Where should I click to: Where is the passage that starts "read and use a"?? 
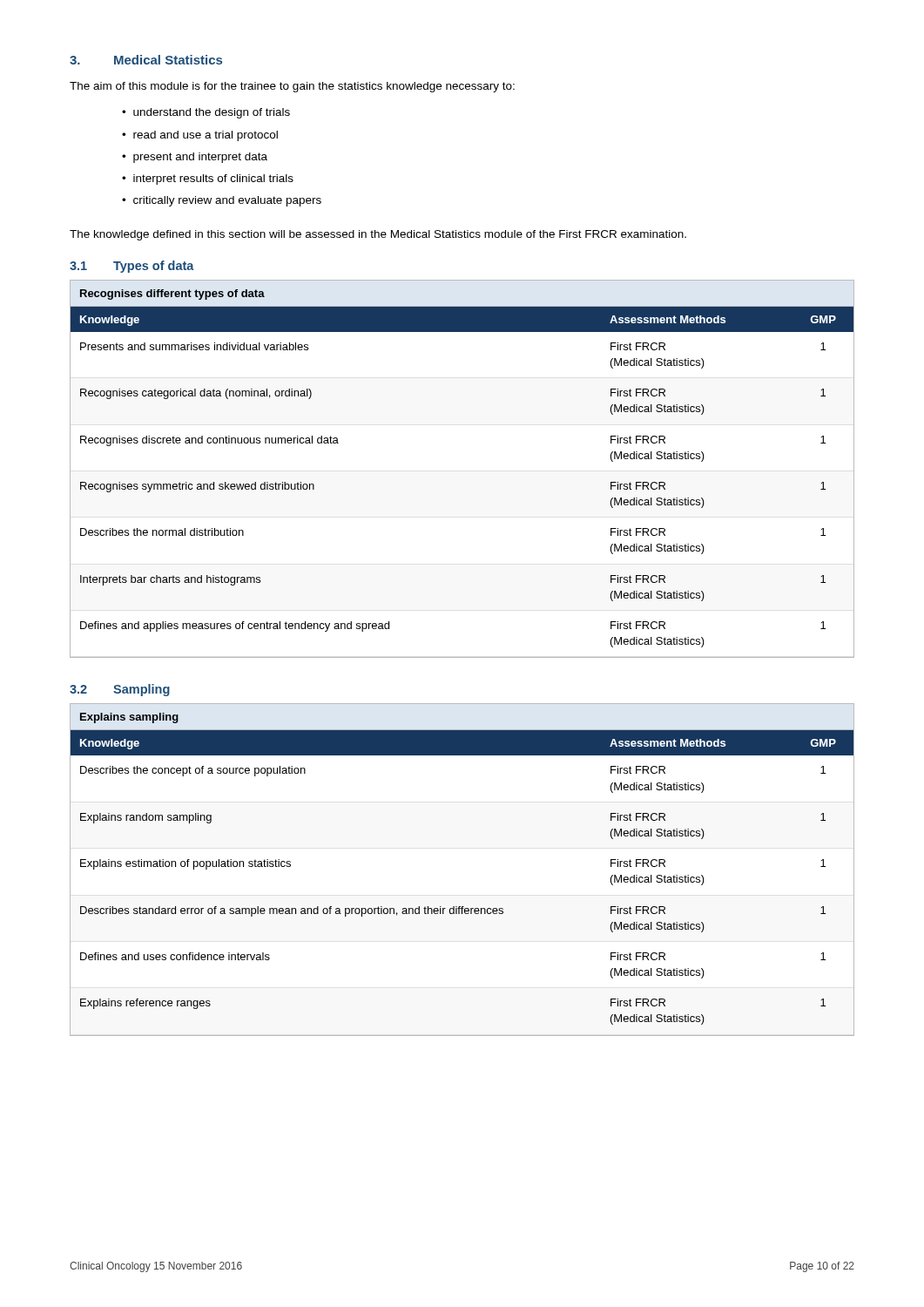coord(206,134)
